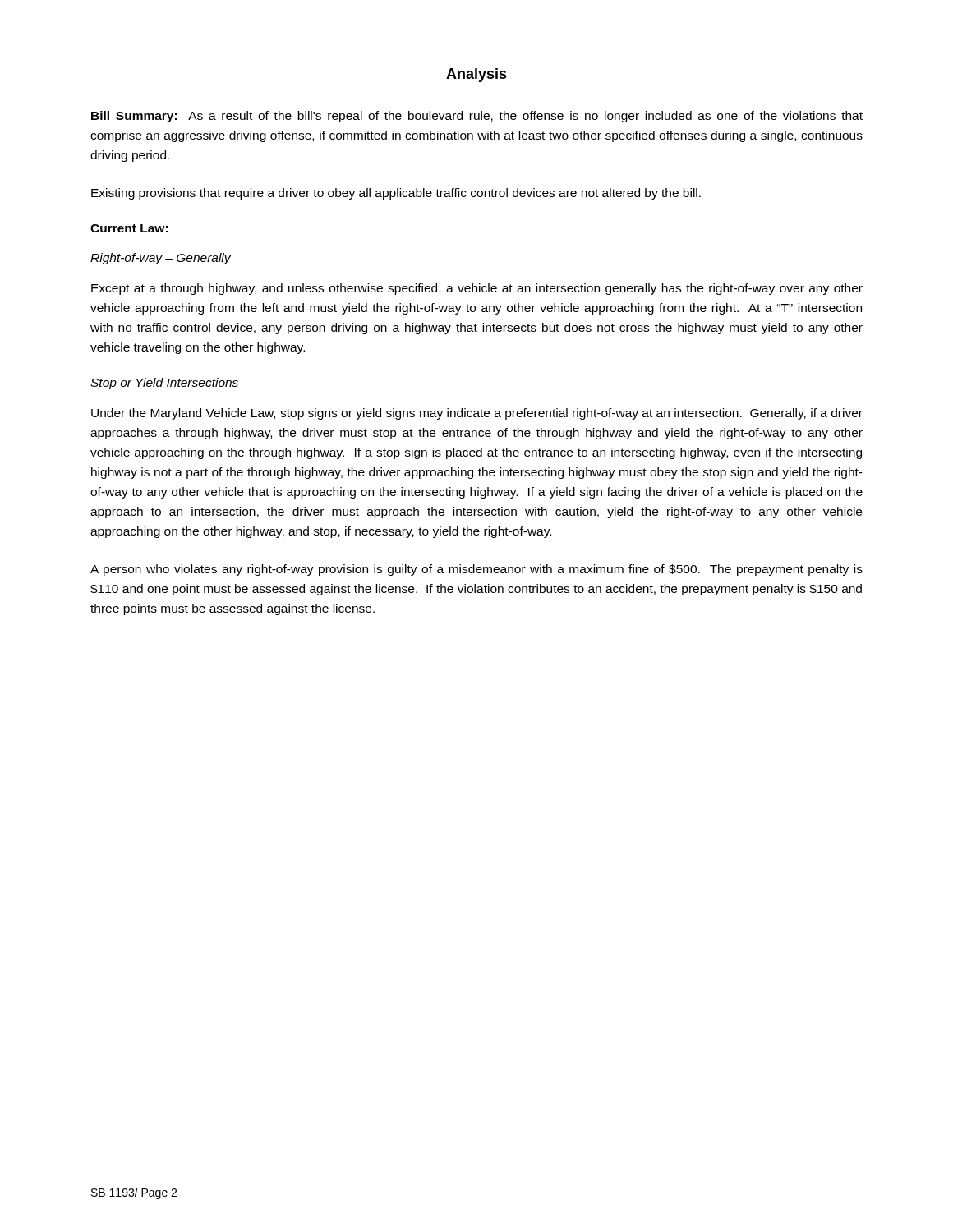Click the title

476,74
